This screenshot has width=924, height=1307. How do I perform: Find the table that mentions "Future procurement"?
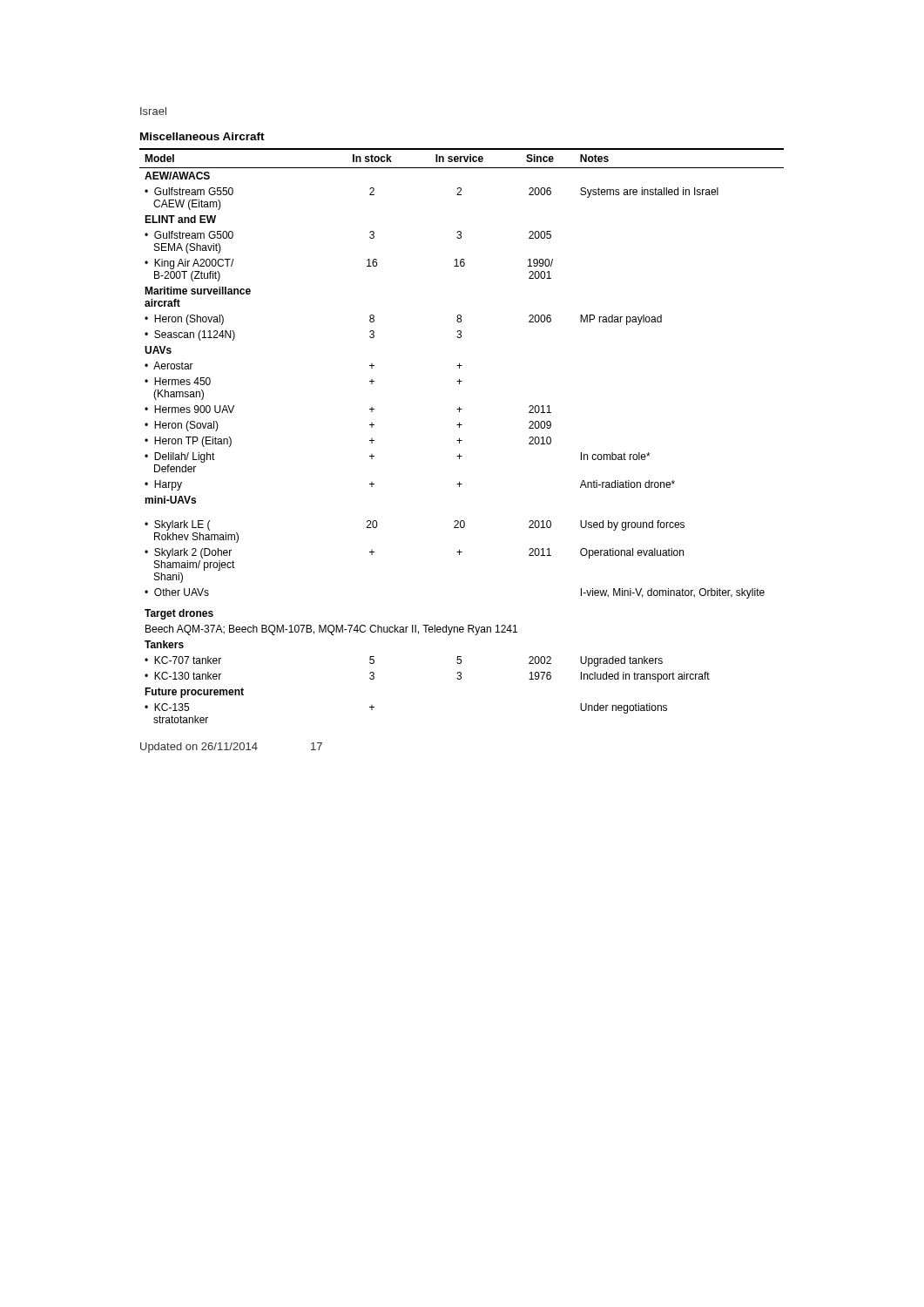coord(462,438)
